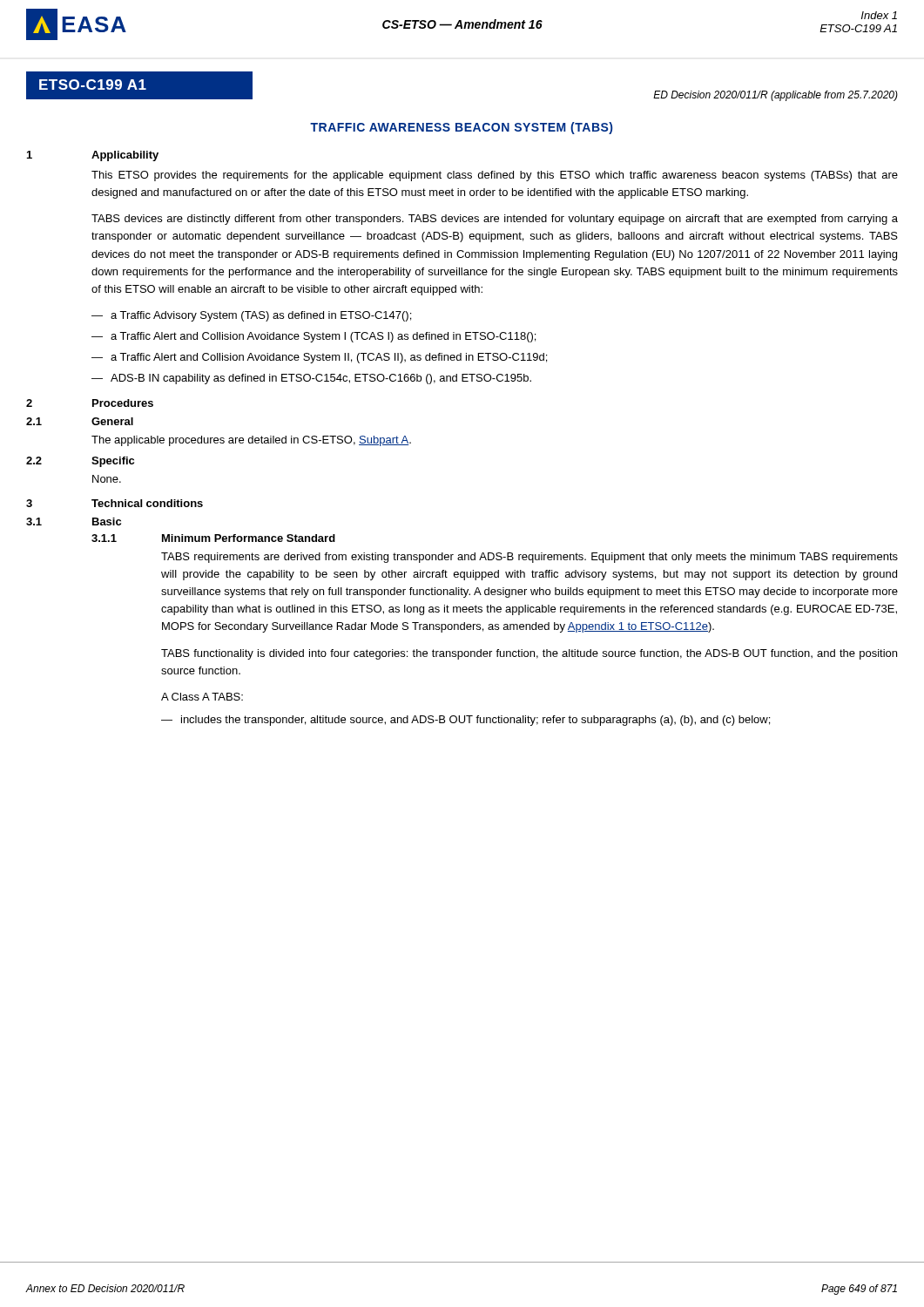Click on the block starting "2 Procedures"
This screenshot has width=924, height=1307.
90,403
